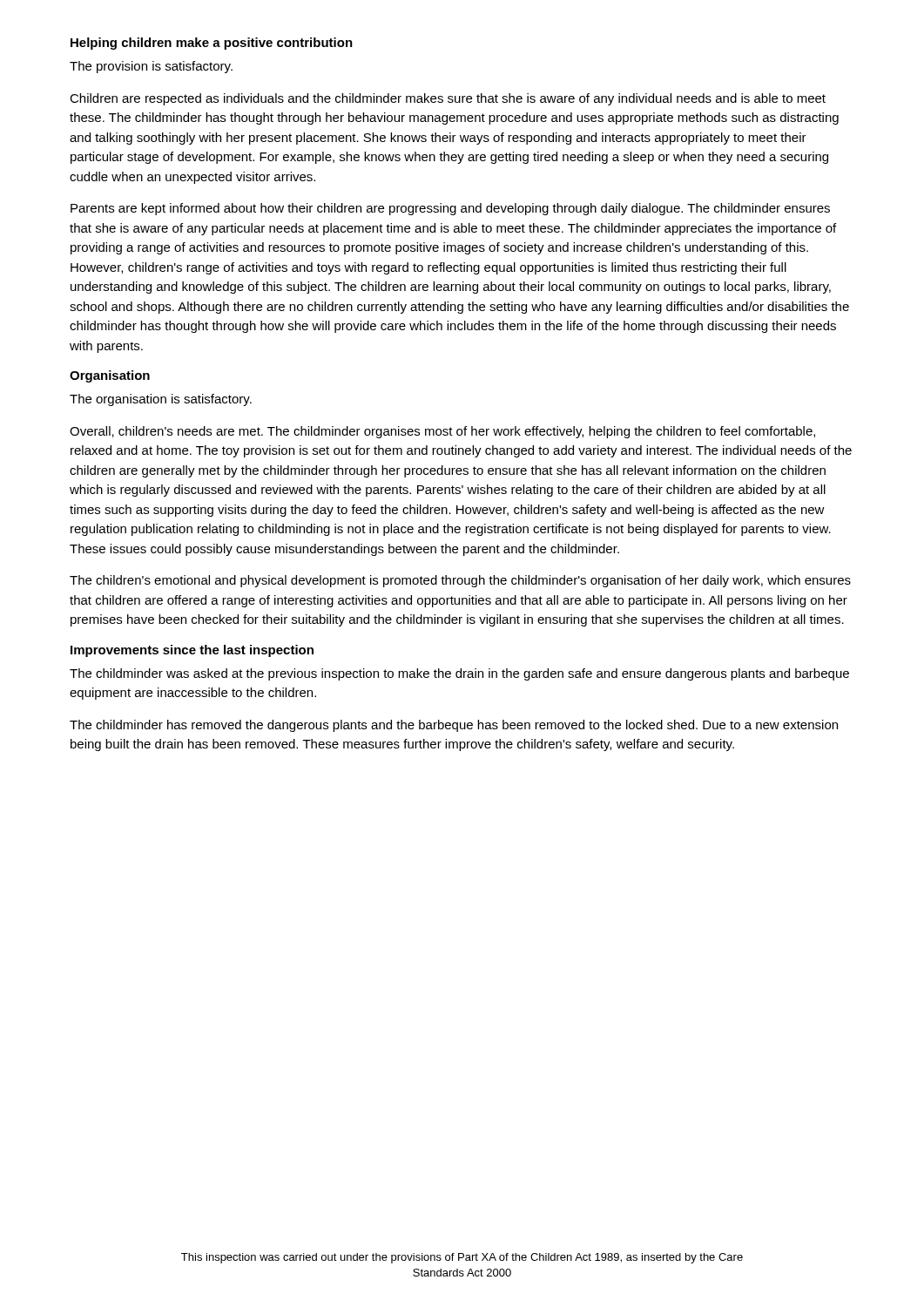Image resolution: width=924 pixels, height=1307 pixels.
Task: Find the text block with the text "Children are respected as"
Action: (x=454, y=137)
